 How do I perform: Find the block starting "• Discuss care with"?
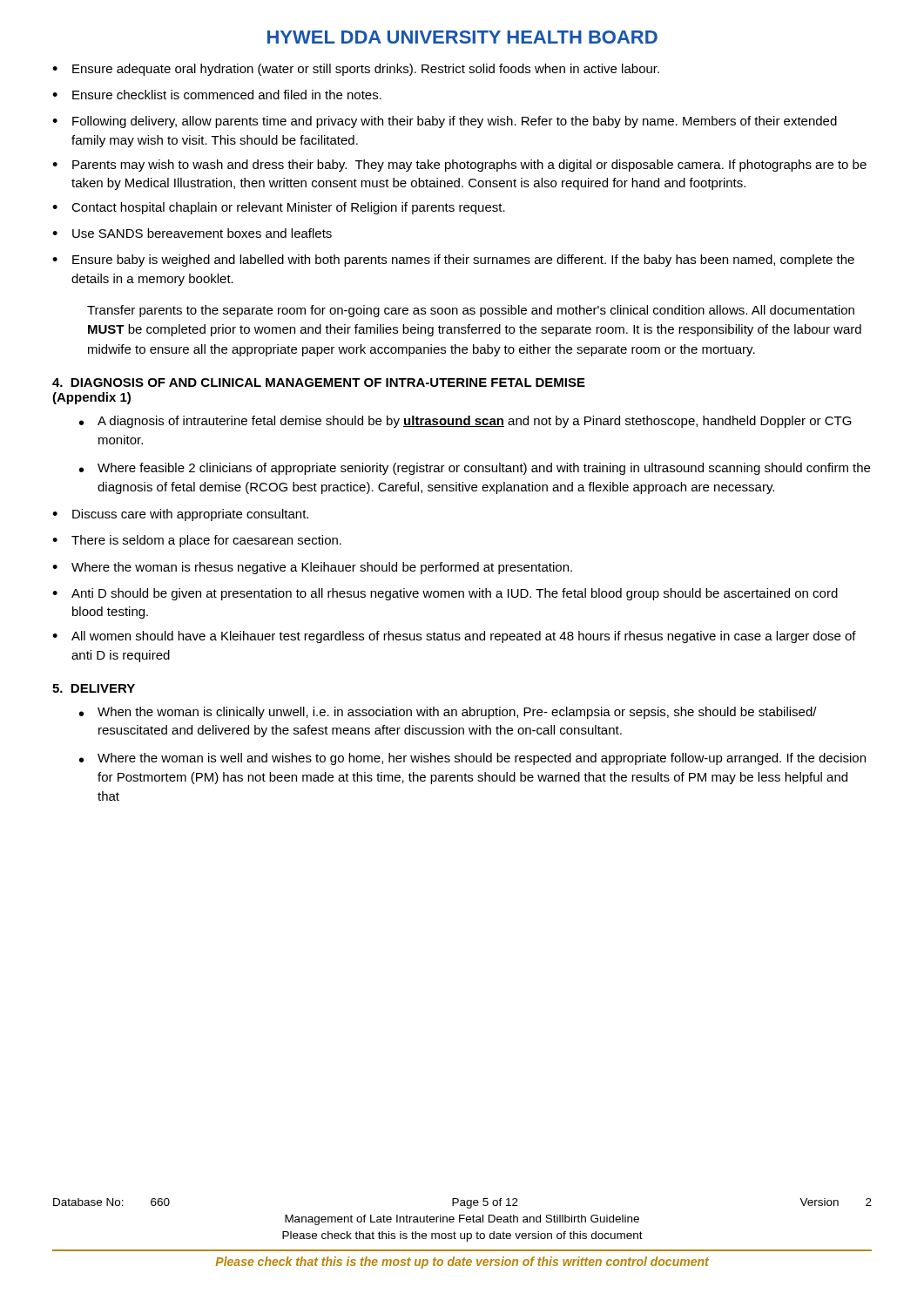(x=180, y=515)
